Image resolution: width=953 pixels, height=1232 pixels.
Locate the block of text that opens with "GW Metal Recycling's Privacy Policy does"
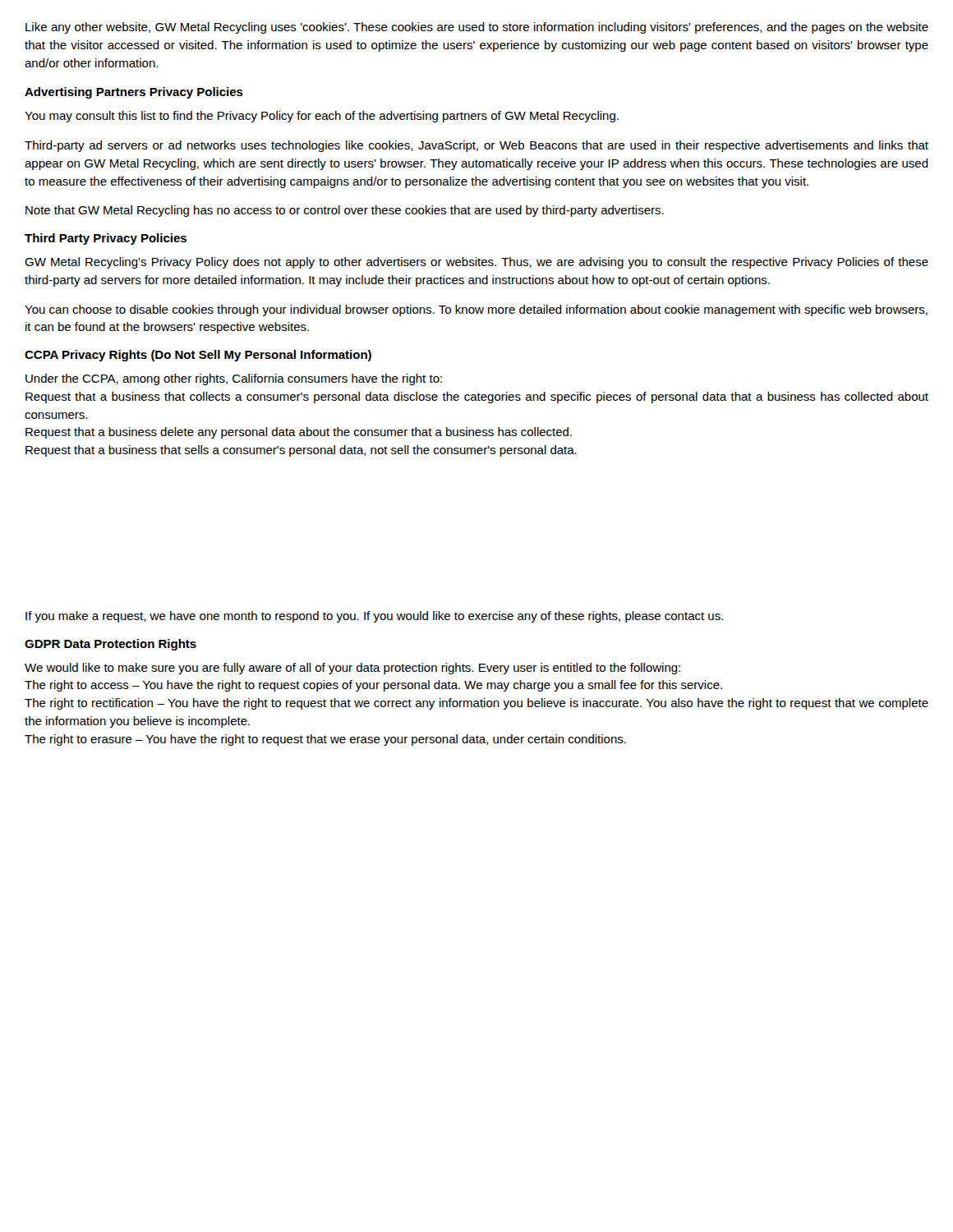click(x=476, y=271)
